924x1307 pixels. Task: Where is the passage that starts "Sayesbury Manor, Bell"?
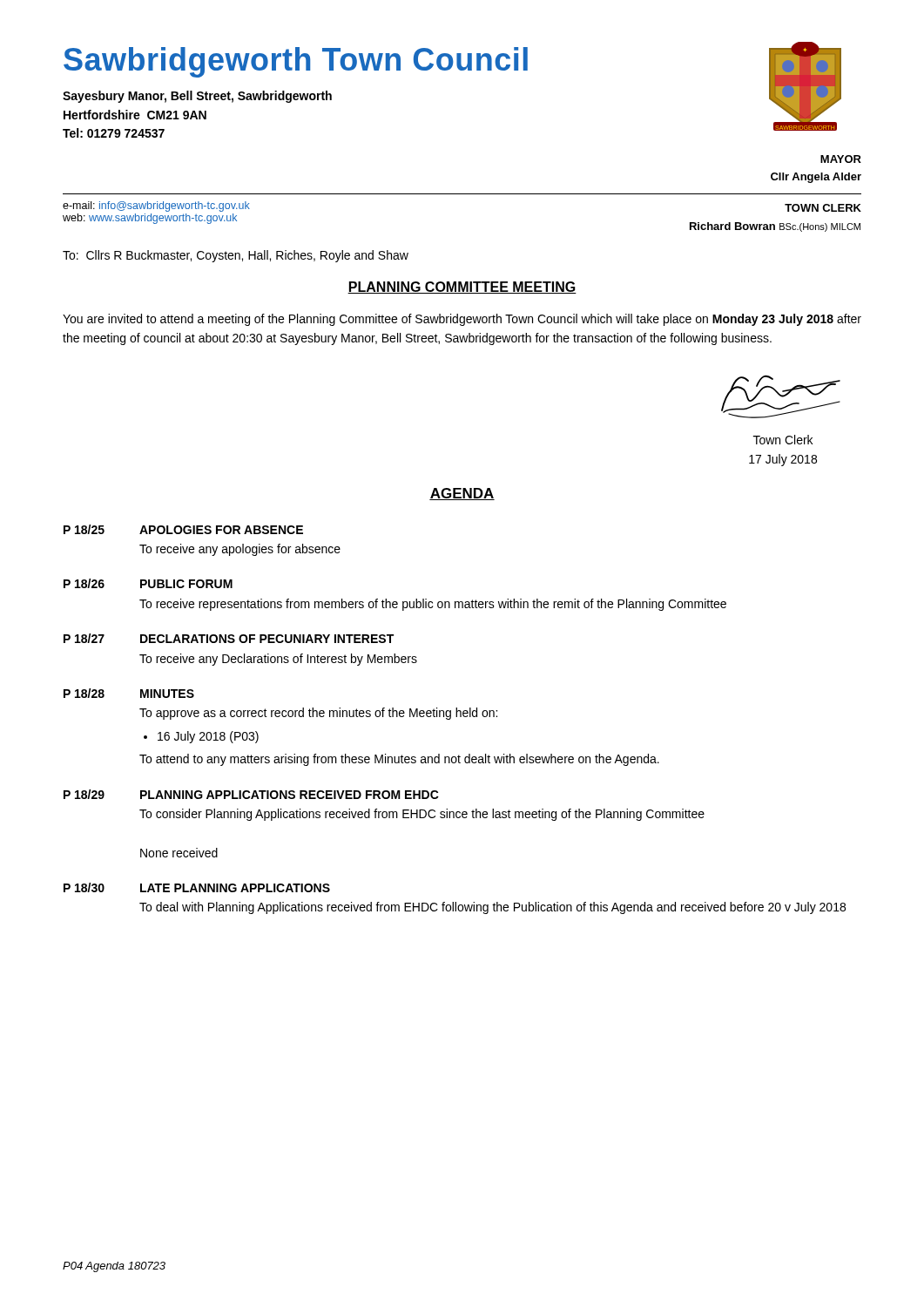(198, 115)
